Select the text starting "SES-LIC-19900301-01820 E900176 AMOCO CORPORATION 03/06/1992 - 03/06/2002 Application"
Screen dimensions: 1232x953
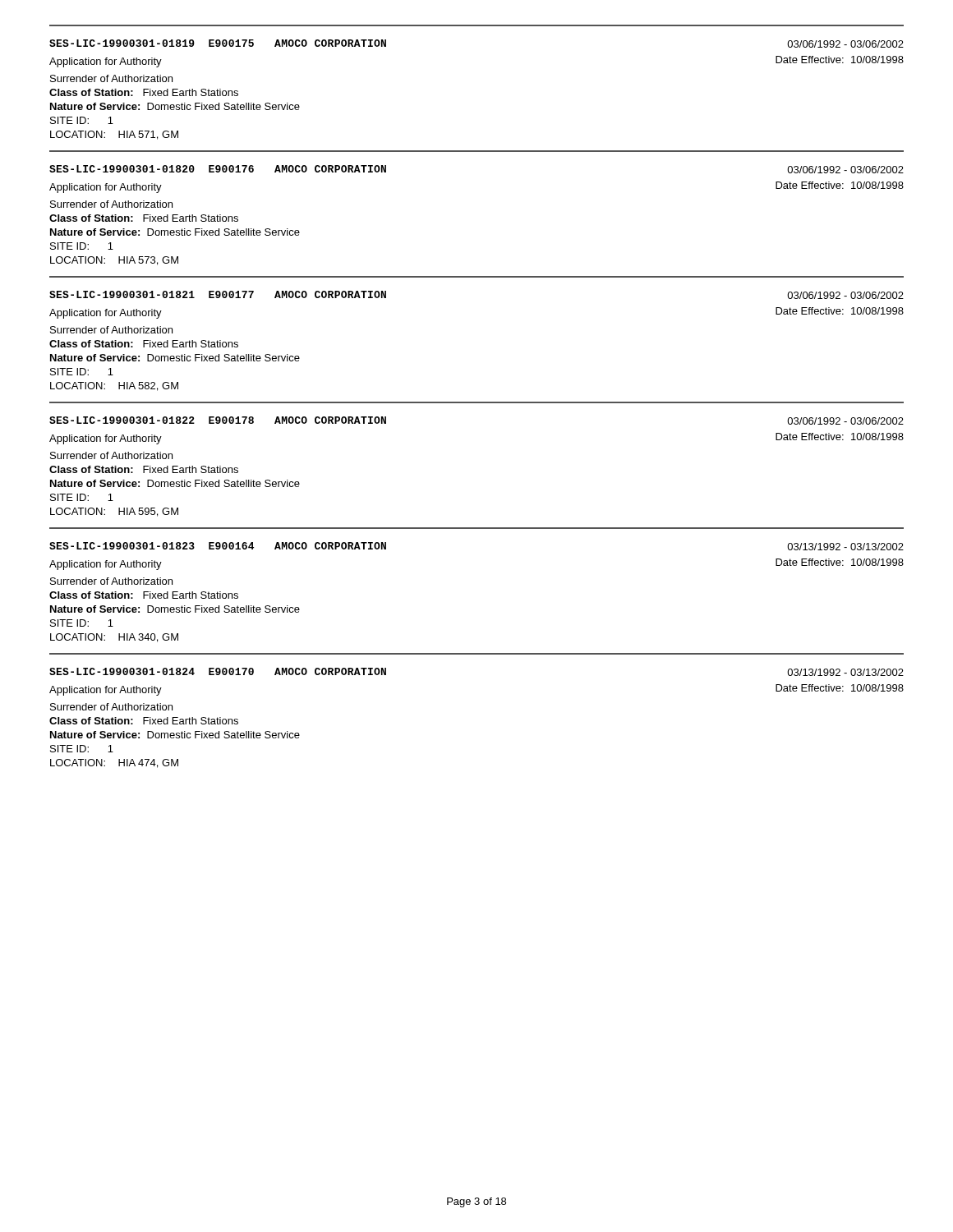pyautogui.click(x=119, y=170)
